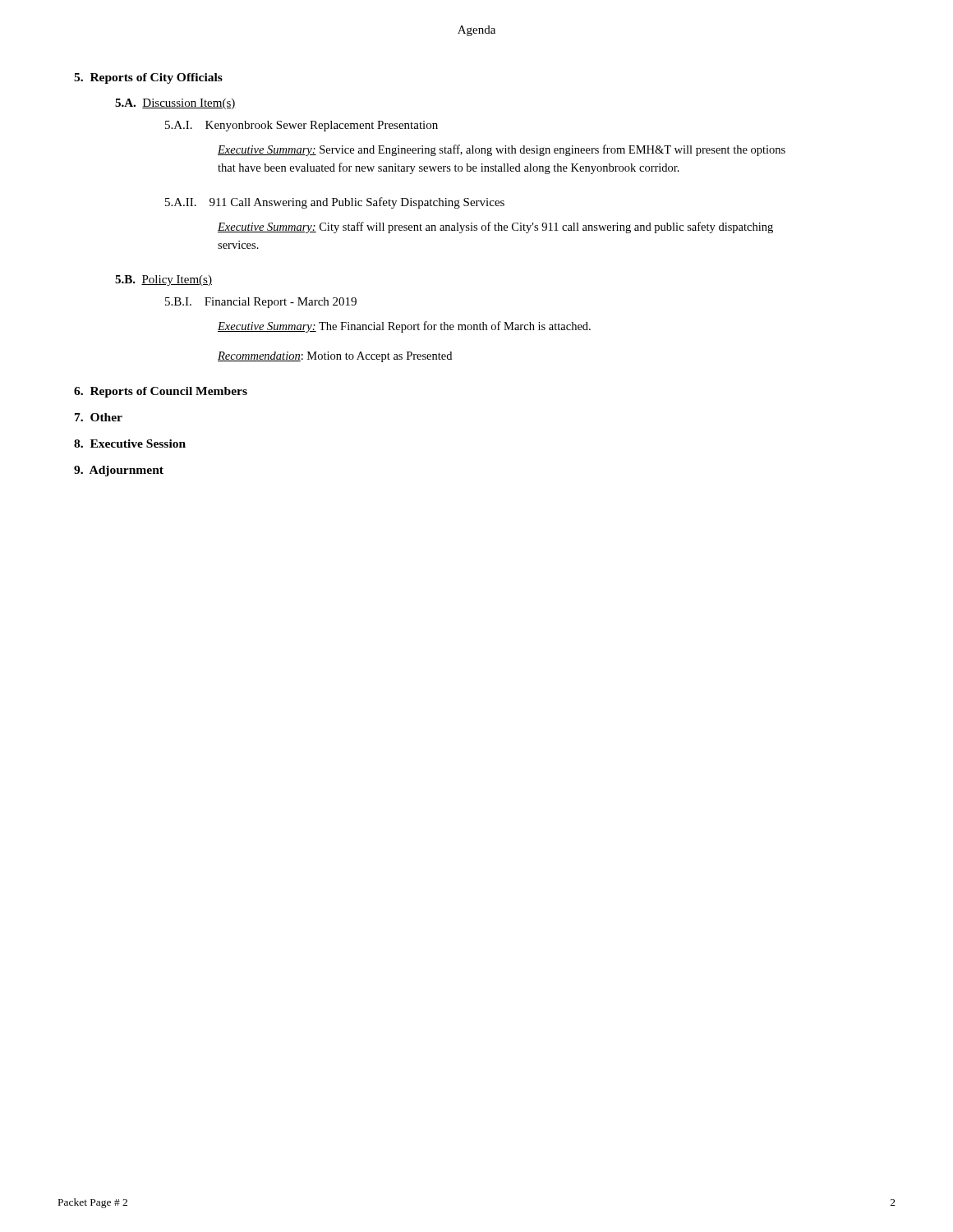
Task: Navigate to the text starting "Recommendation: Motion to Accept as"
Action: (x=335, y=356)
